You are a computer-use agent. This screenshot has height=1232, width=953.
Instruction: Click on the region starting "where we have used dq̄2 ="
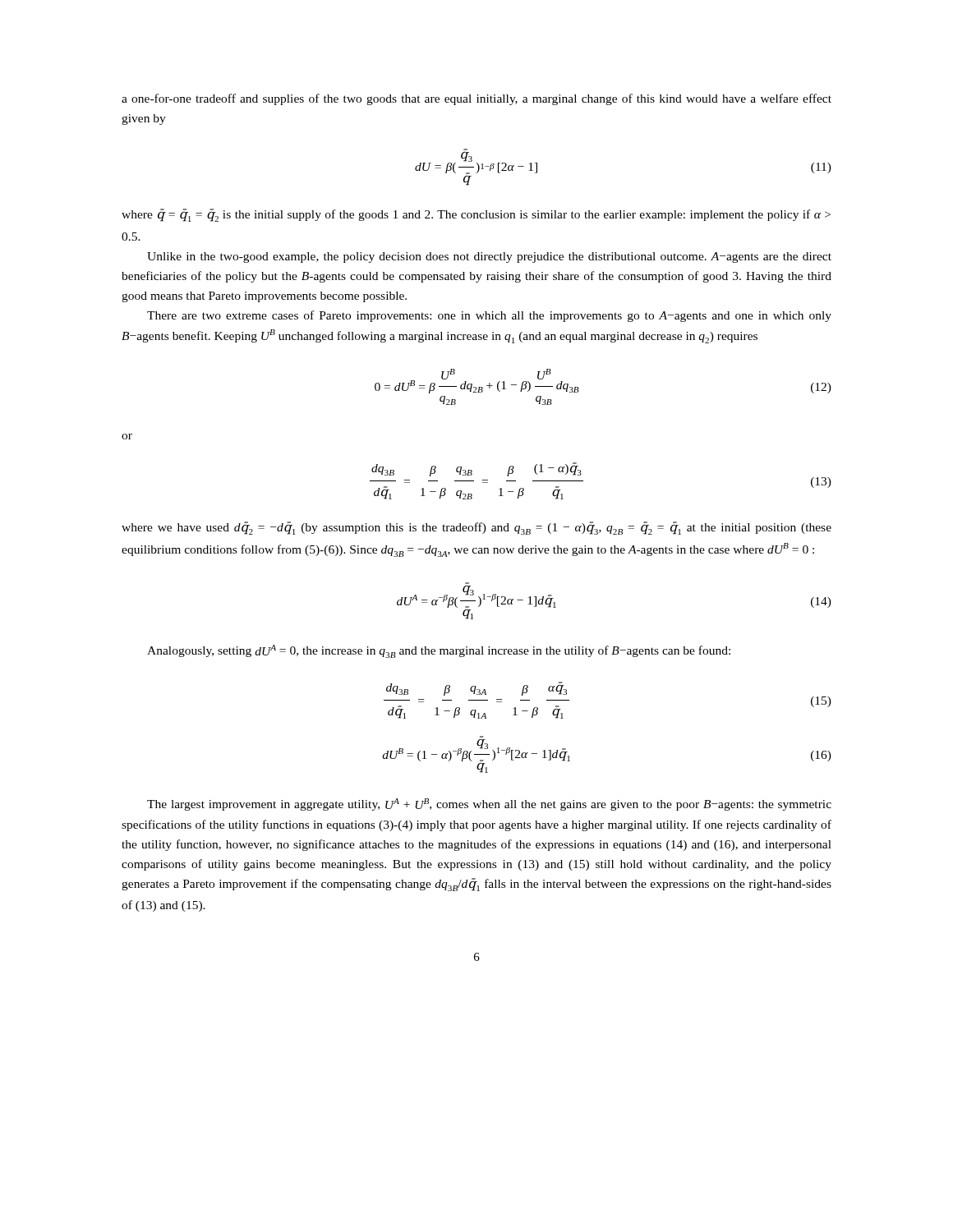pyautogui.click(x=476, y=539)
